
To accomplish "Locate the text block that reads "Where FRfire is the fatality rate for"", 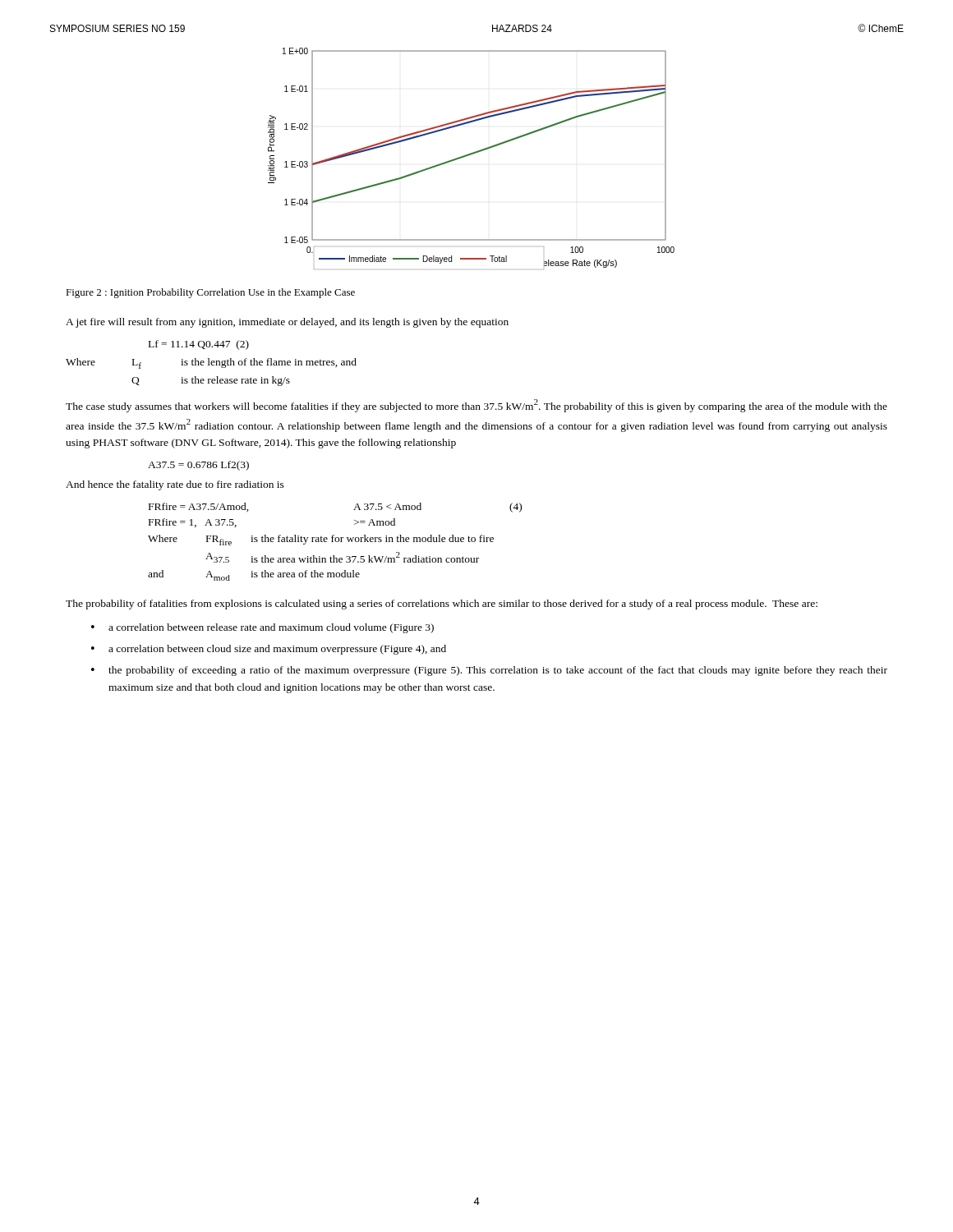I will click(321, 540).
